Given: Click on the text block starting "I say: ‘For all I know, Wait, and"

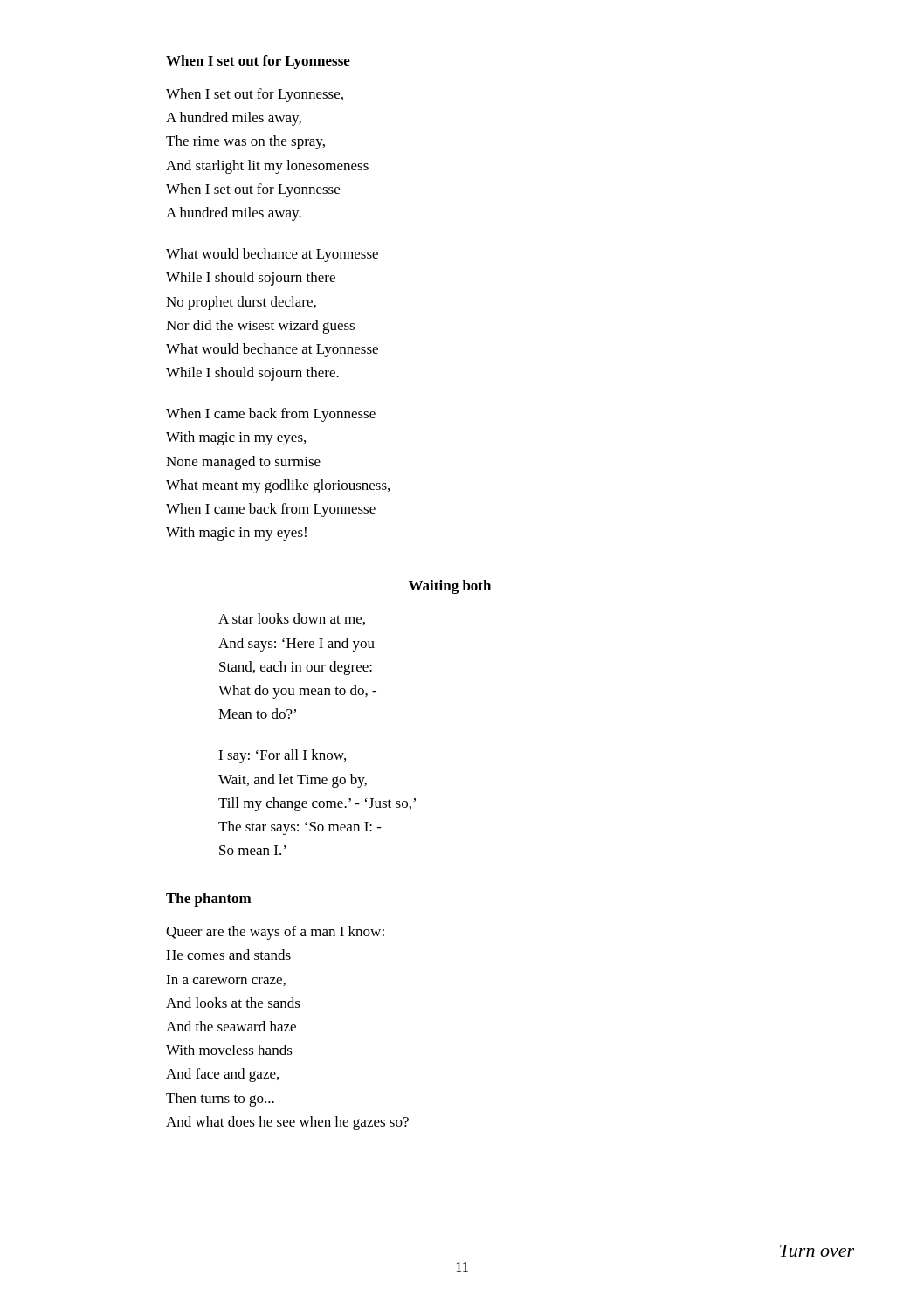Looking at the screenshot, I should (x=282, y=756).
